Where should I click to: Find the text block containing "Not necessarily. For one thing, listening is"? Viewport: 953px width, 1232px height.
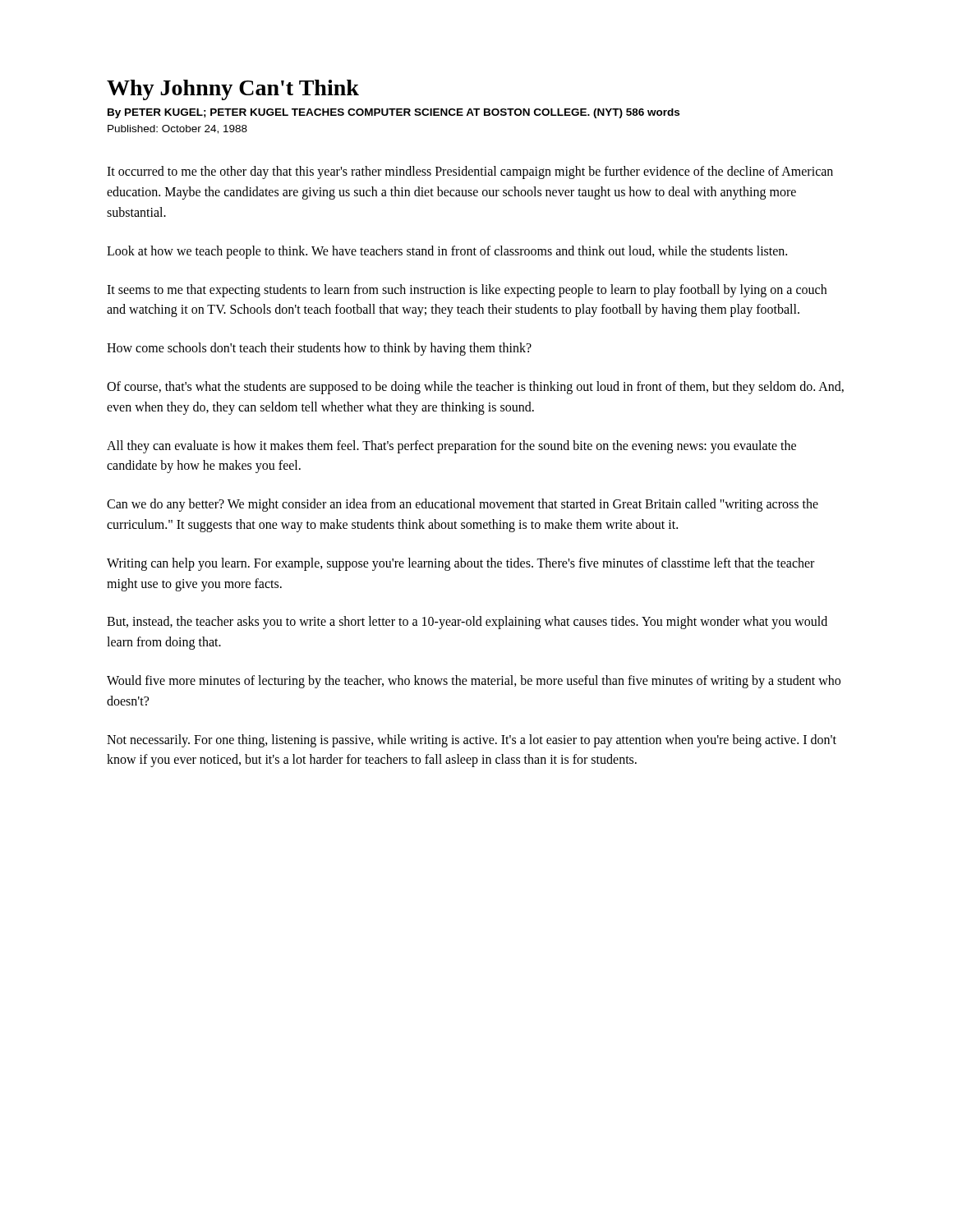point(472,749)
